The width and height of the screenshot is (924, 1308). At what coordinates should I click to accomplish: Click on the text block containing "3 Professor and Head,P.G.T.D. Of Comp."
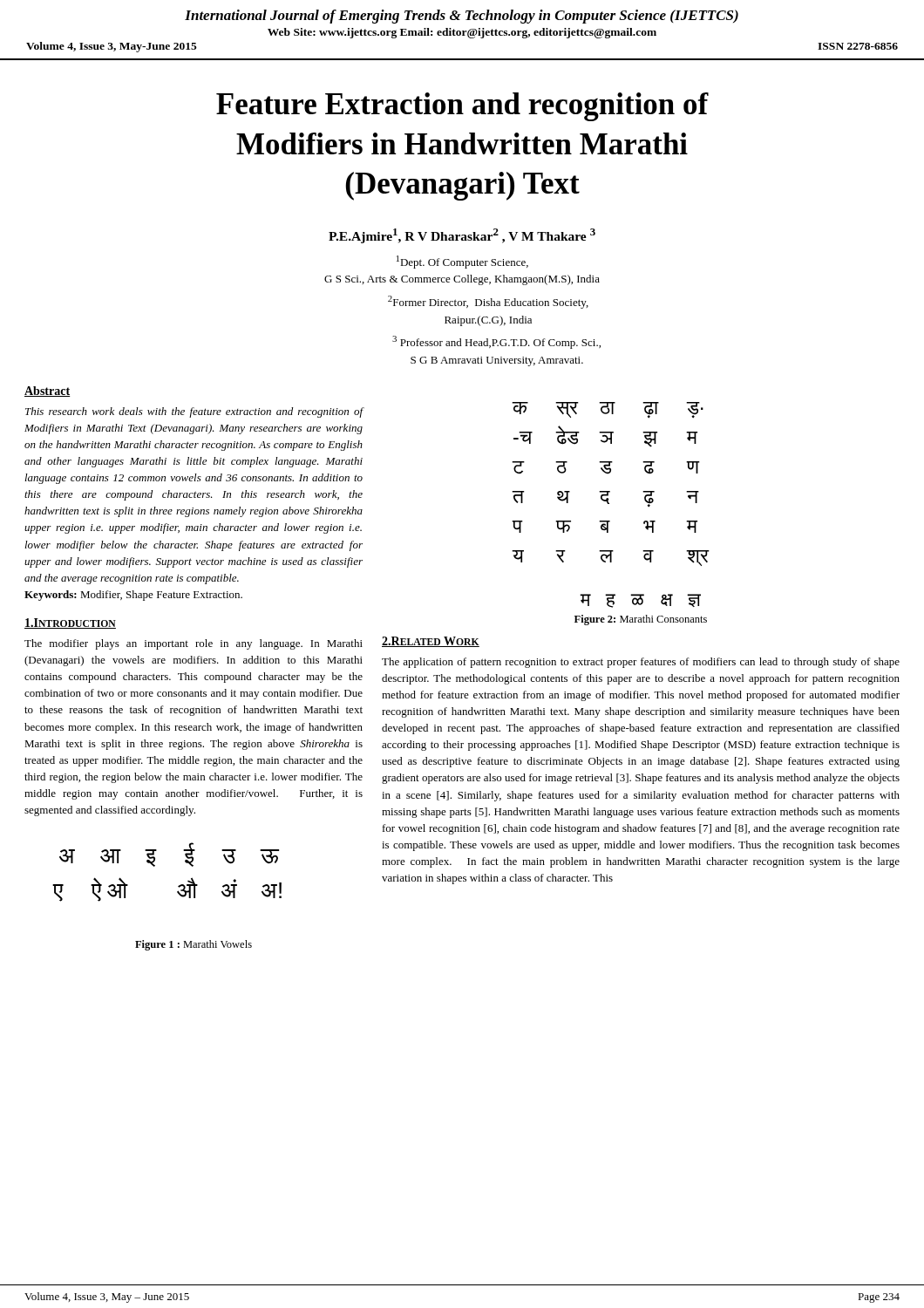(x=497, y=350)
